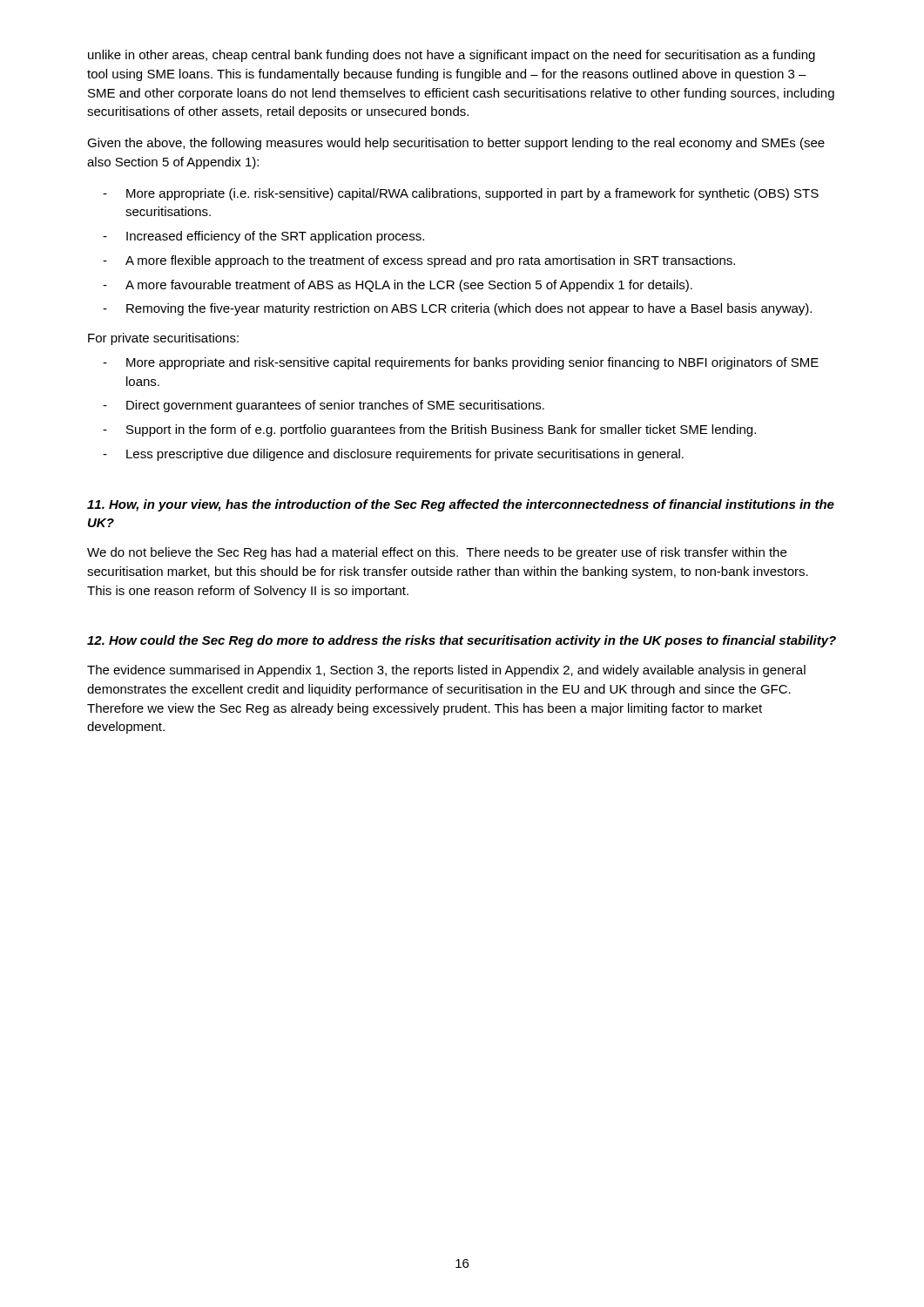Click on the list item that says "- Less prescriptive due diligence and"
Screen dimensions: 1307x924
[470, 454]
